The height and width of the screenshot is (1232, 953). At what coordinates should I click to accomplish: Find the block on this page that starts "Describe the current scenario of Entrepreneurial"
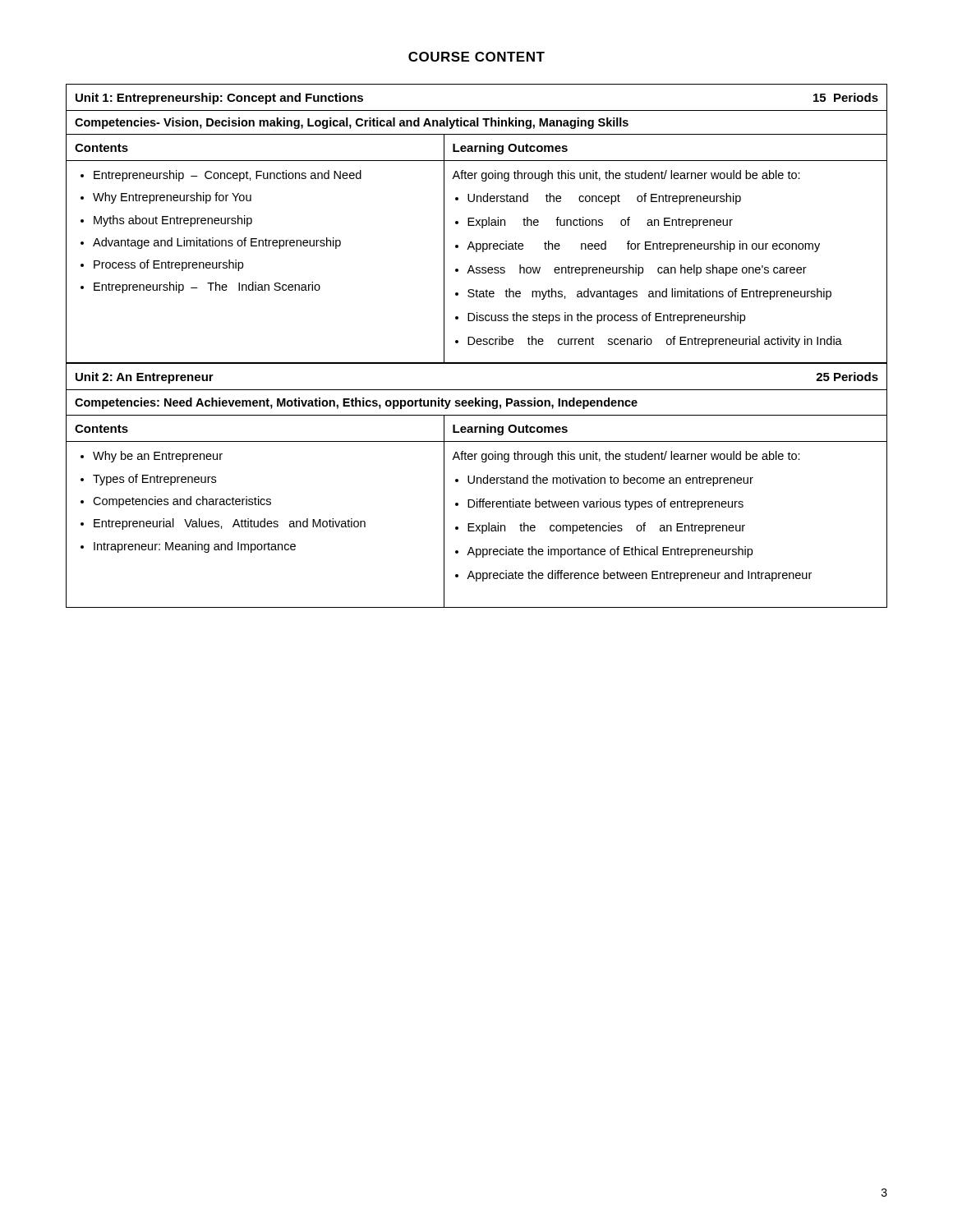pyautogui.click(x=654, y=341)
